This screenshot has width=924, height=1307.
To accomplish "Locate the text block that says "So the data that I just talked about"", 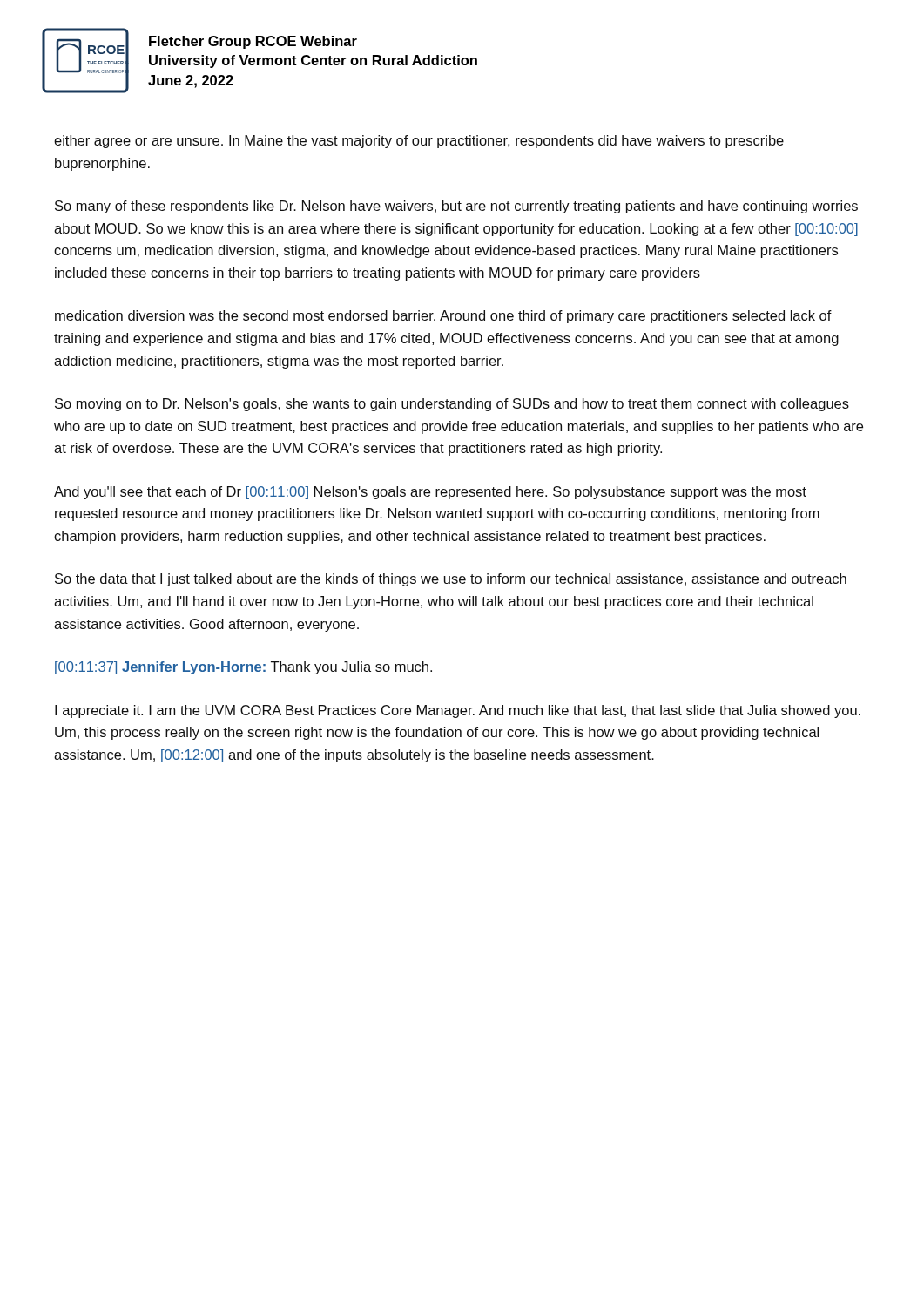I will click(451, 601).
